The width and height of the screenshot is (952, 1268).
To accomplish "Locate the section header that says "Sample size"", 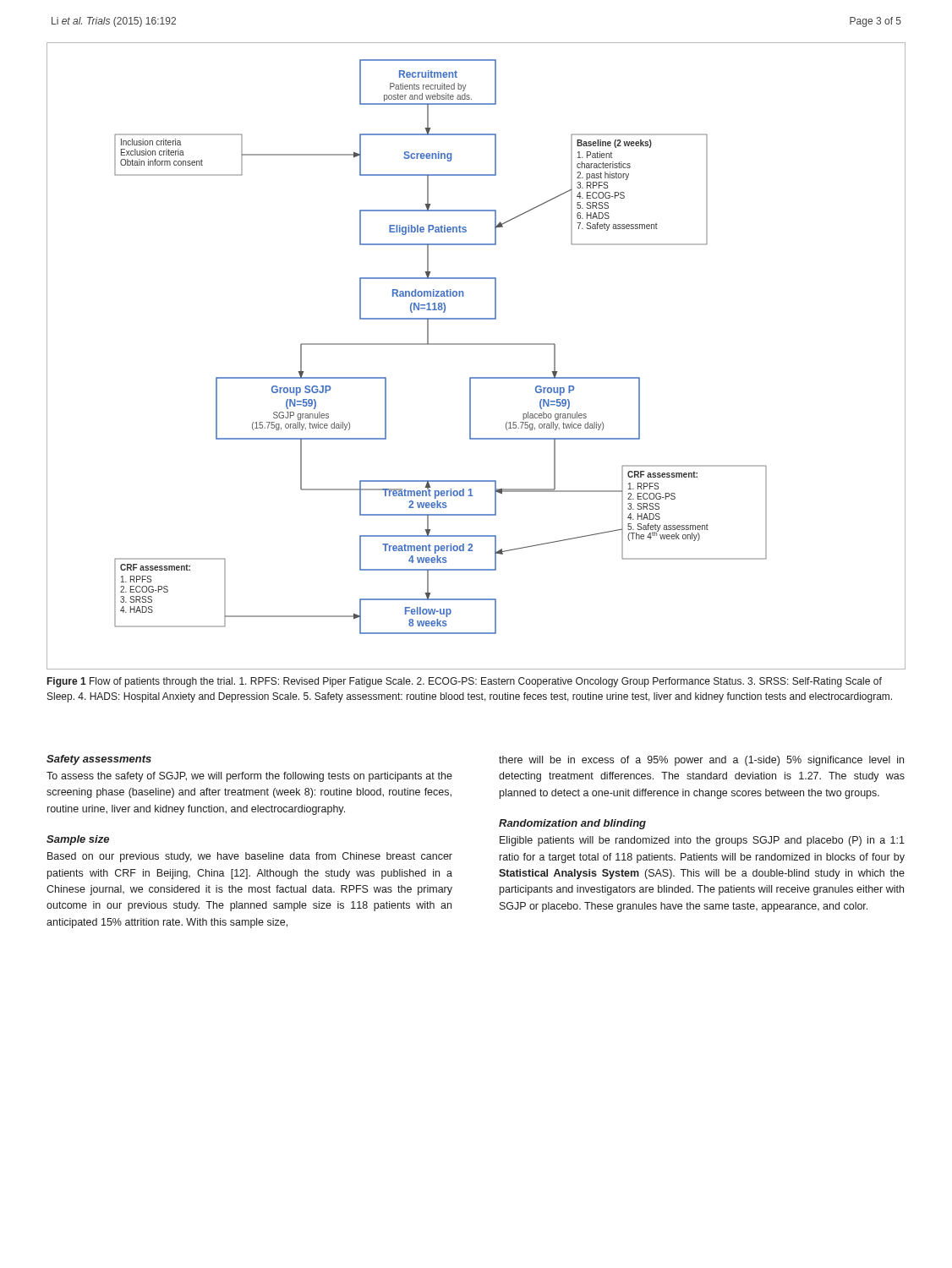I will click(x=78, y=840).
